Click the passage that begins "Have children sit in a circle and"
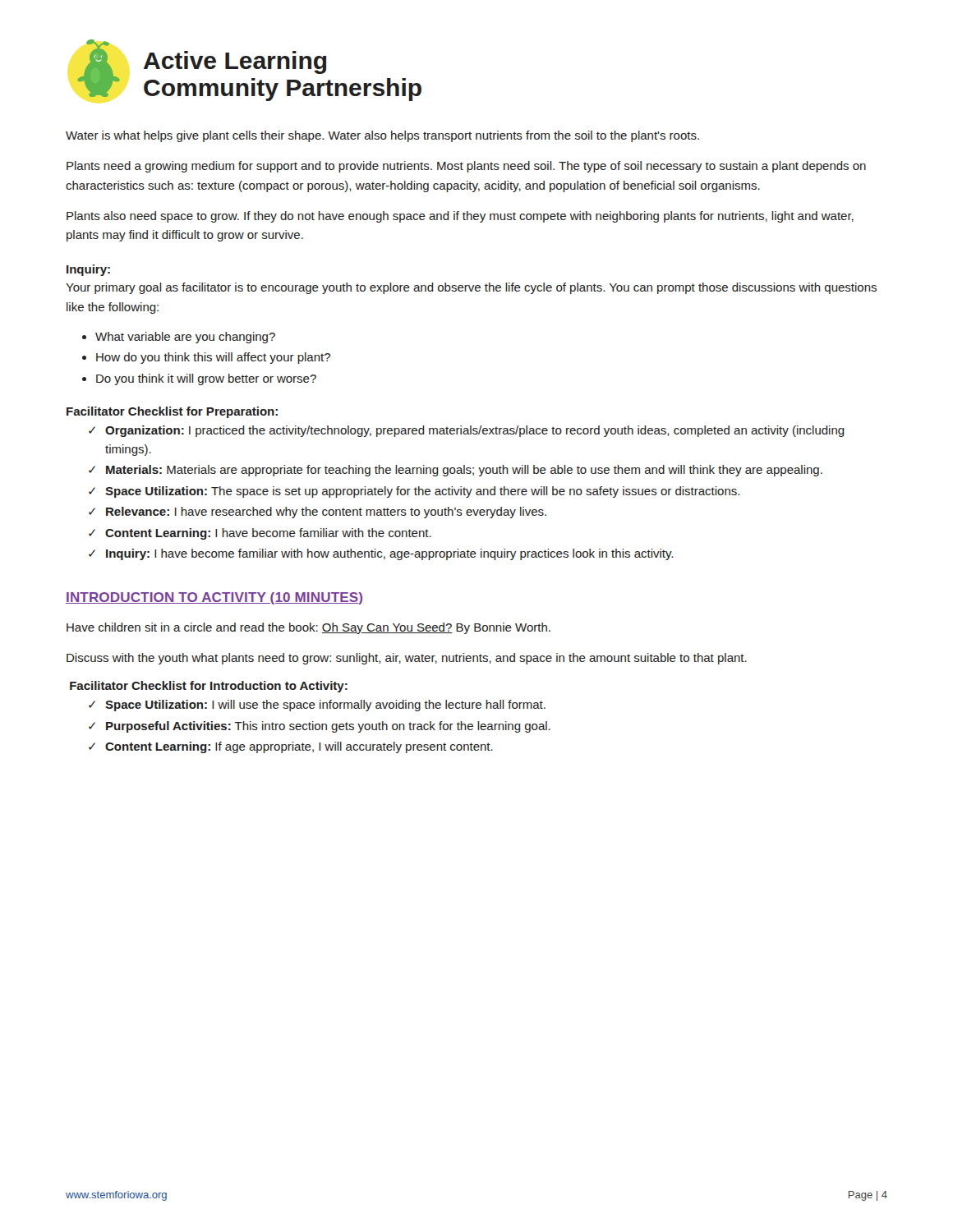Image resolution: width=953 pixels, height=1232 pixels. click(x=308, y=627)
